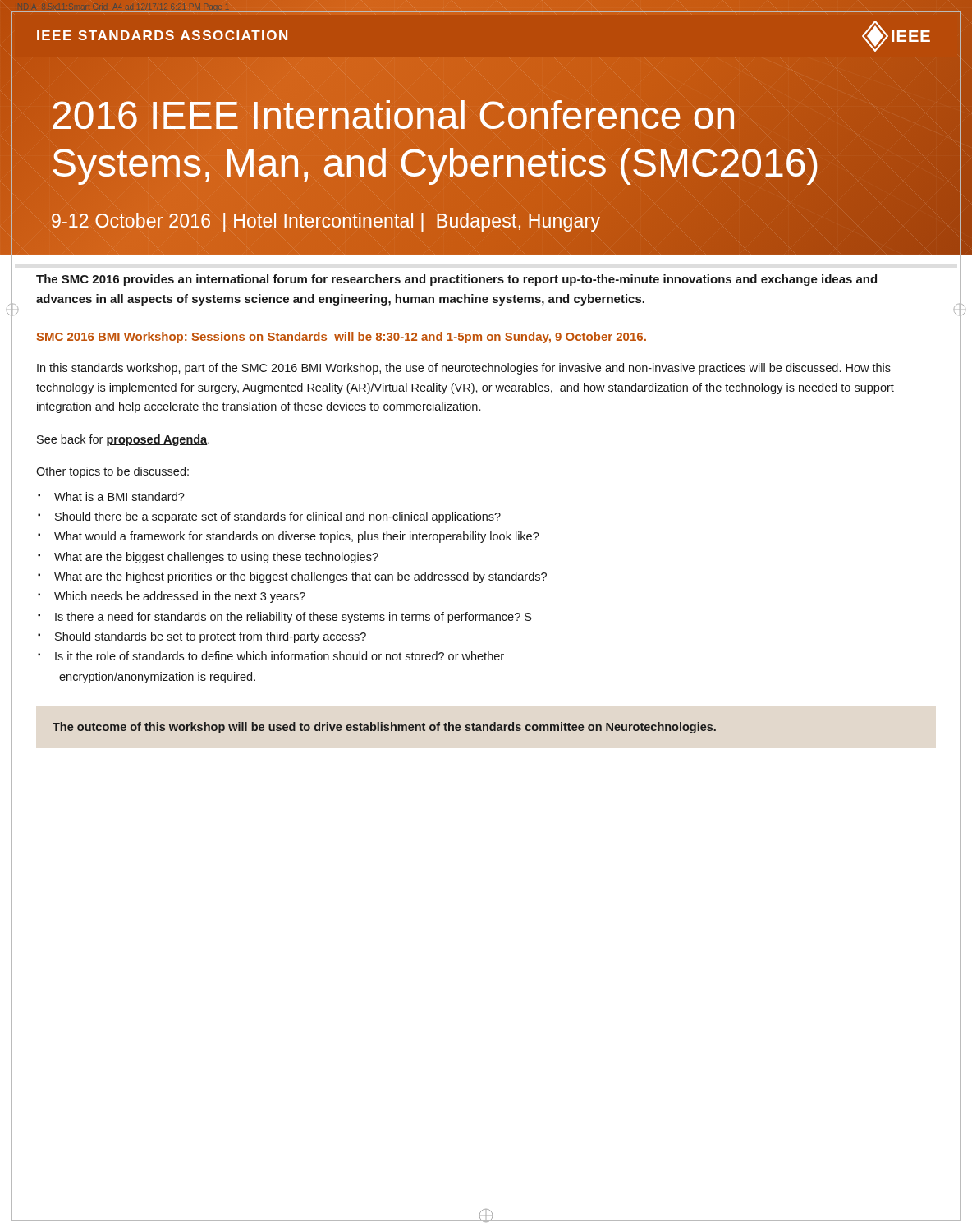Locate the text block that reads "9-12 October 2016 |"

click(x=326, y=221)
